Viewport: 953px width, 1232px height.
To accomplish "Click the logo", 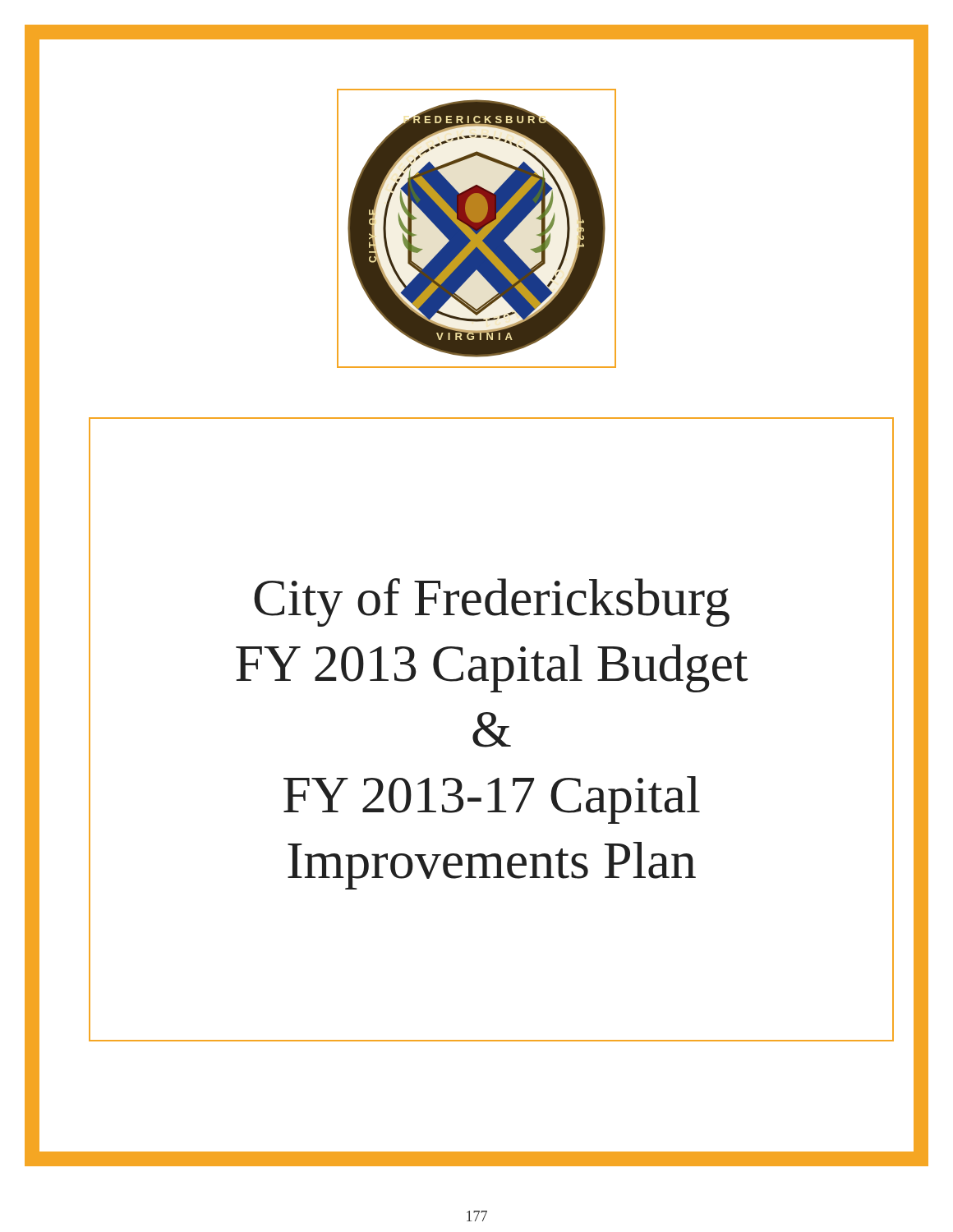I will click(x=476, y=228).
